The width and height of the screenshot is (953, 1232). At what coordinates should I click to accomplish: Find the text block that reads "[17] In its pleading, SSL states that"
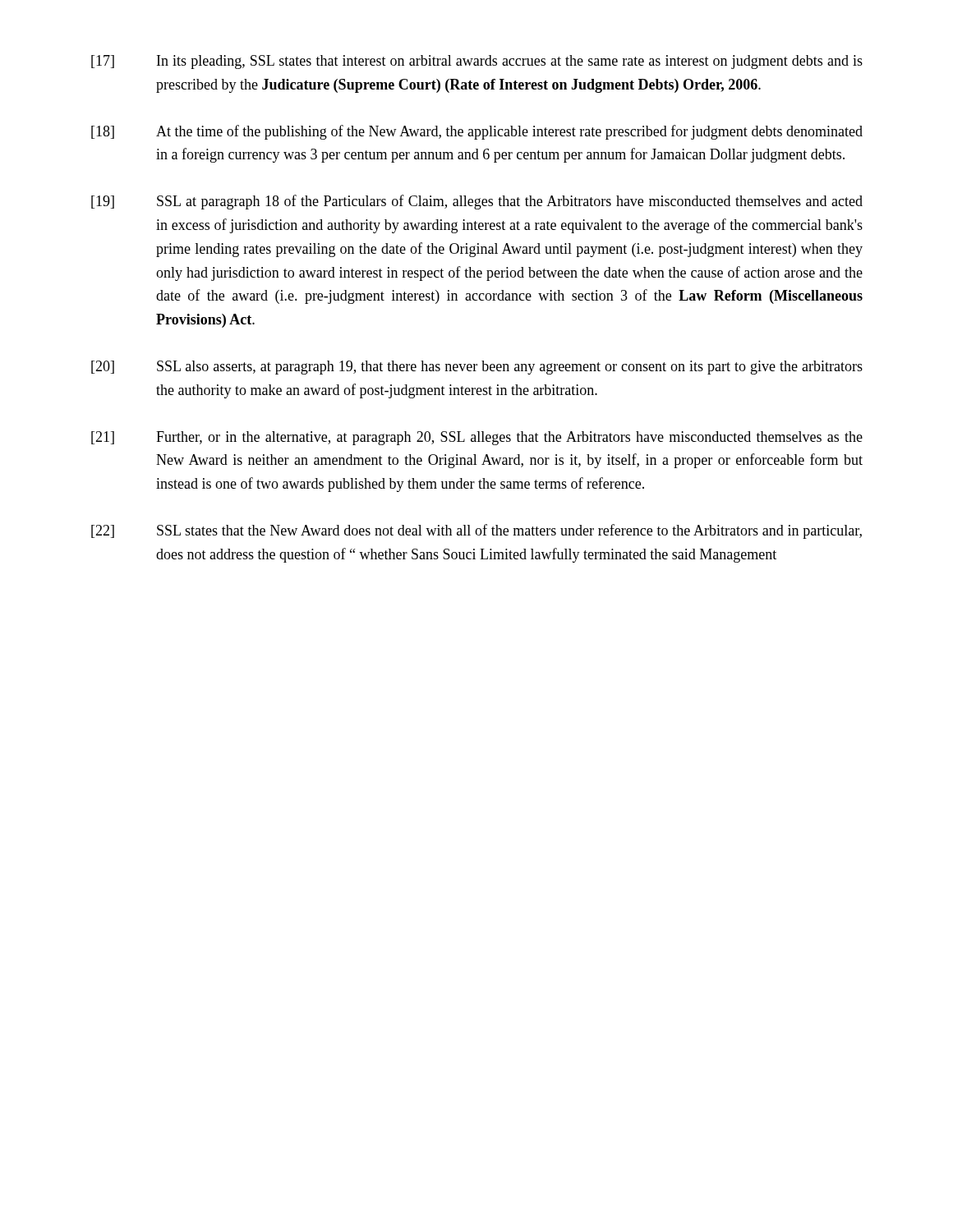pyautogui.click(x=476, y=73)
